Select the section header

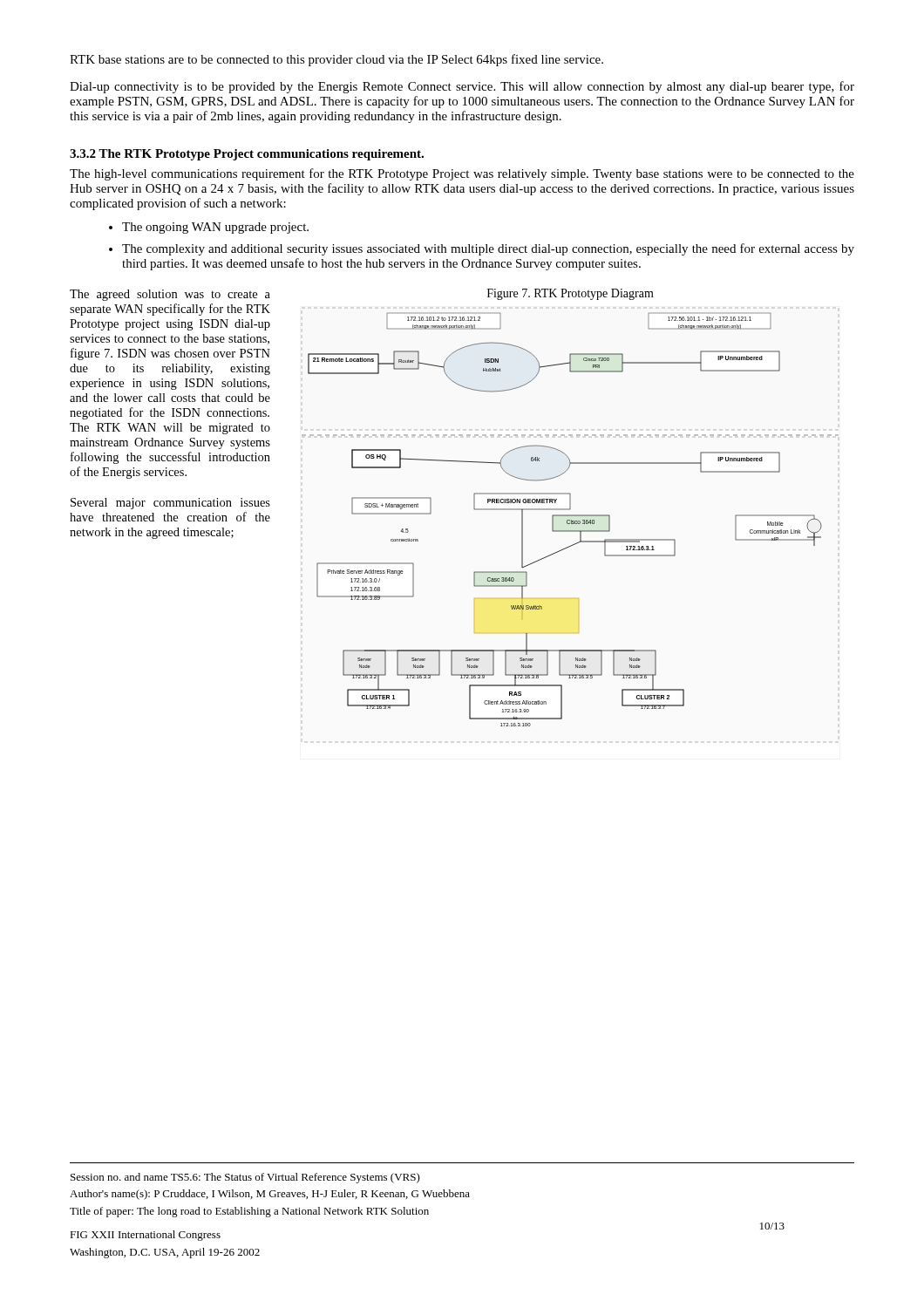click(x=247, y=153)
